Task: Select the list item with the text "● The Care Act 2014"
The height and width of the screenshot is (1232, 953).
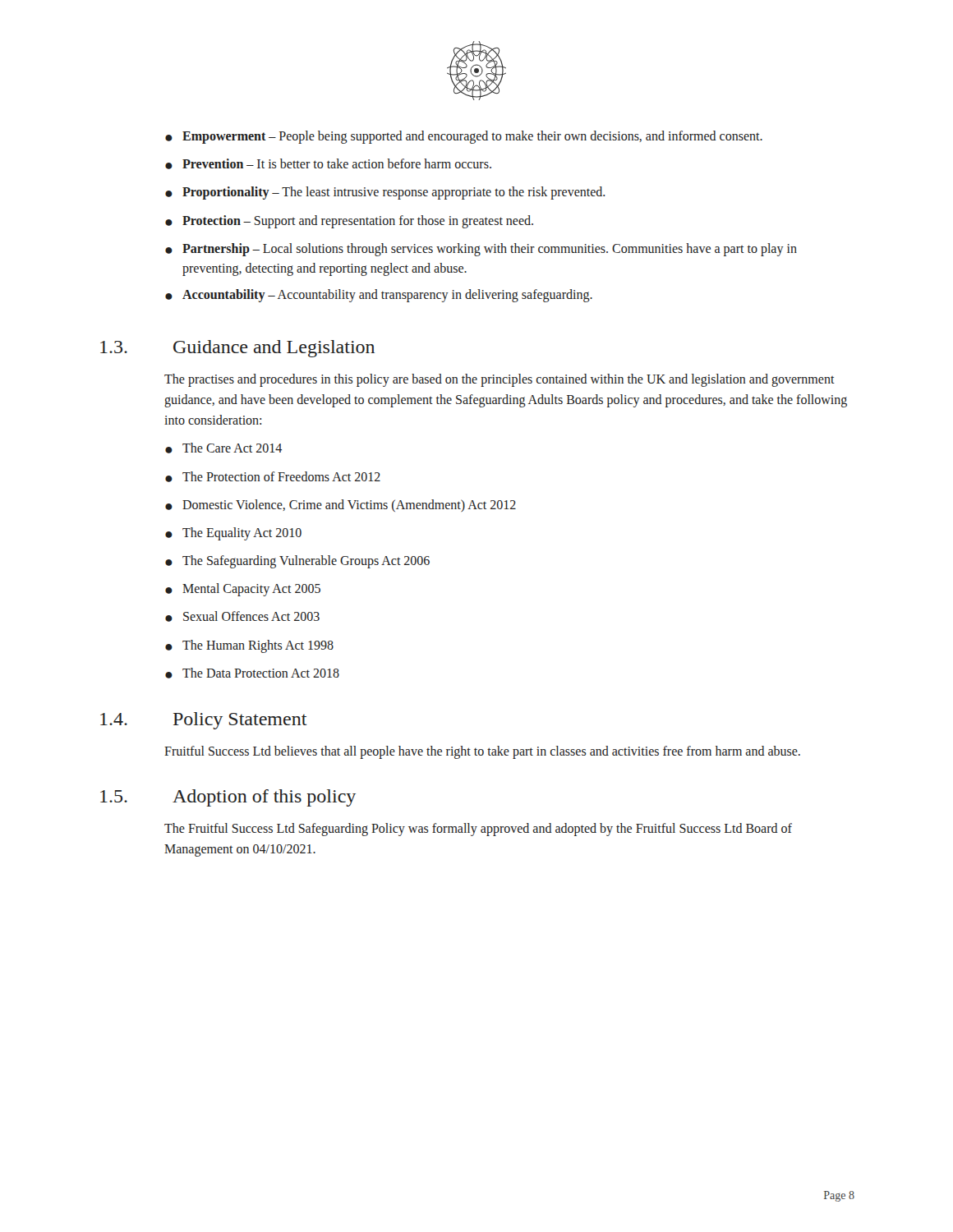Action: pos(223,448)
